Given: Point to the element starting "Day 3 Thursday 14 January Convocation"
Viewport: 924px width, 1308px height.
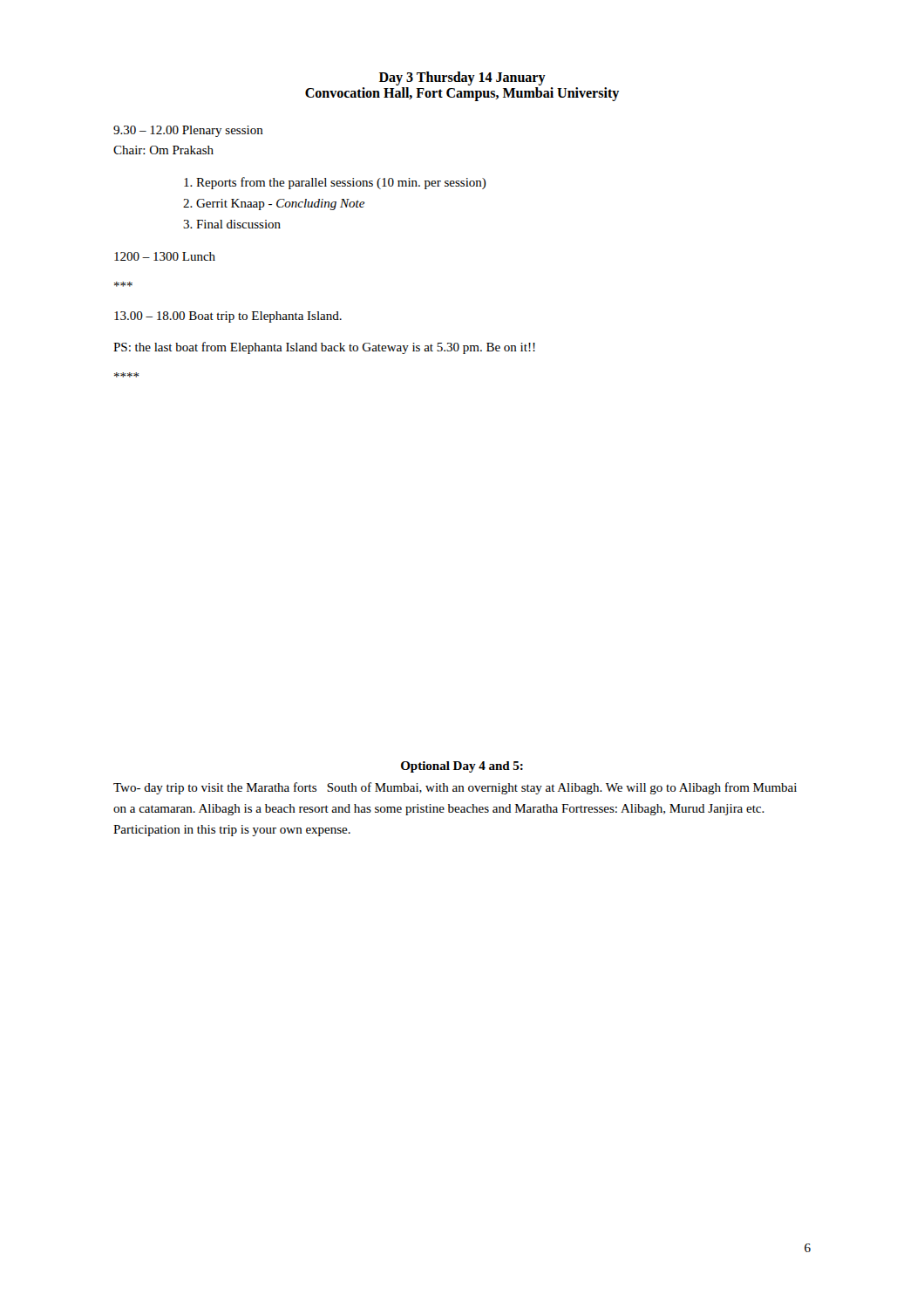Looking at the screenshot, I should click(462, 85).
